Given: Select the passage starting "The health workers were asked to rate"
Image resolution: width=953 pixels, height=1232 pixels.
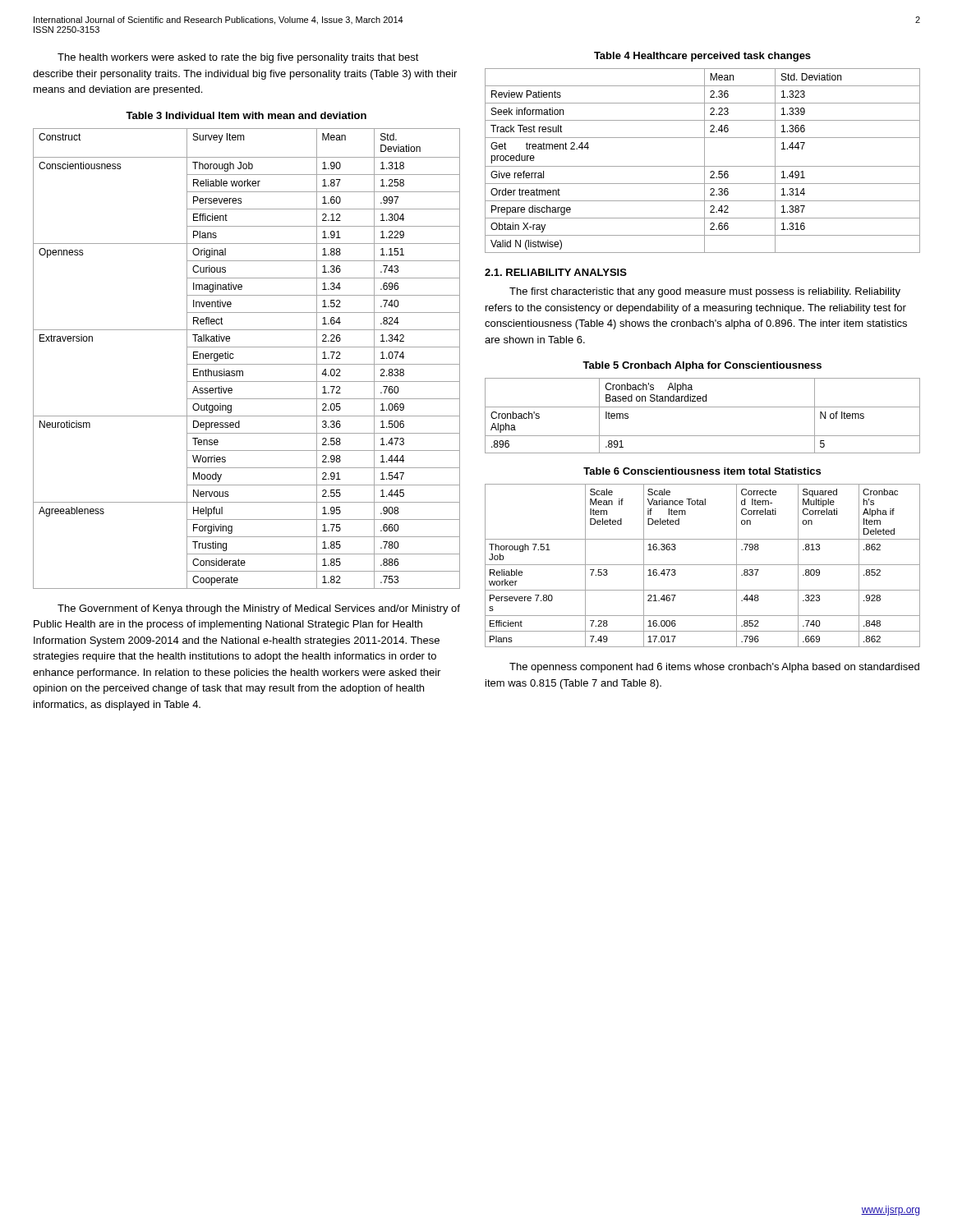Looking at the screenshot, I should [246, 73].
